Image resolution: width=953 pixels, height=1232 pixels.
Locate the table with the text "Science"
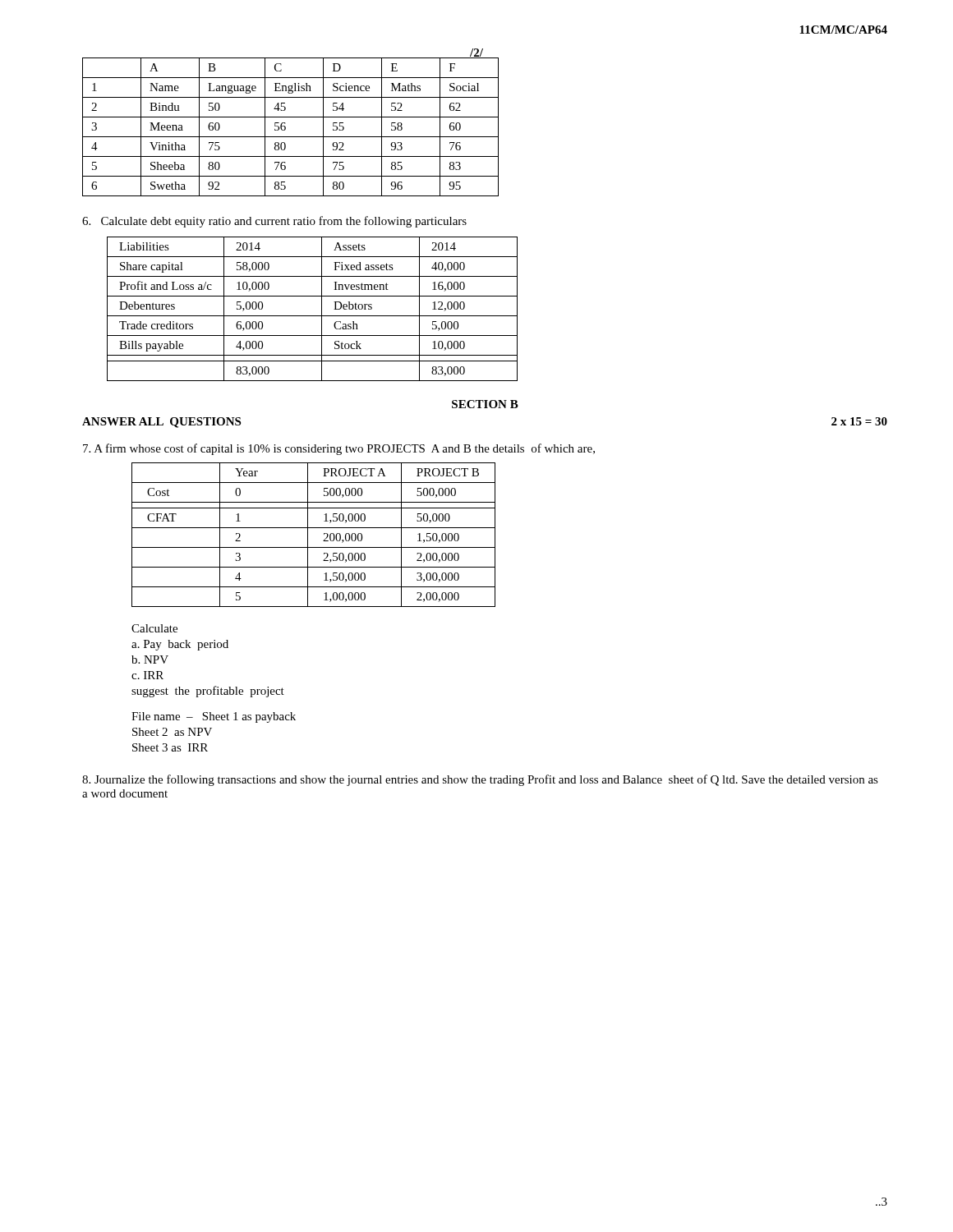[485, 127]
